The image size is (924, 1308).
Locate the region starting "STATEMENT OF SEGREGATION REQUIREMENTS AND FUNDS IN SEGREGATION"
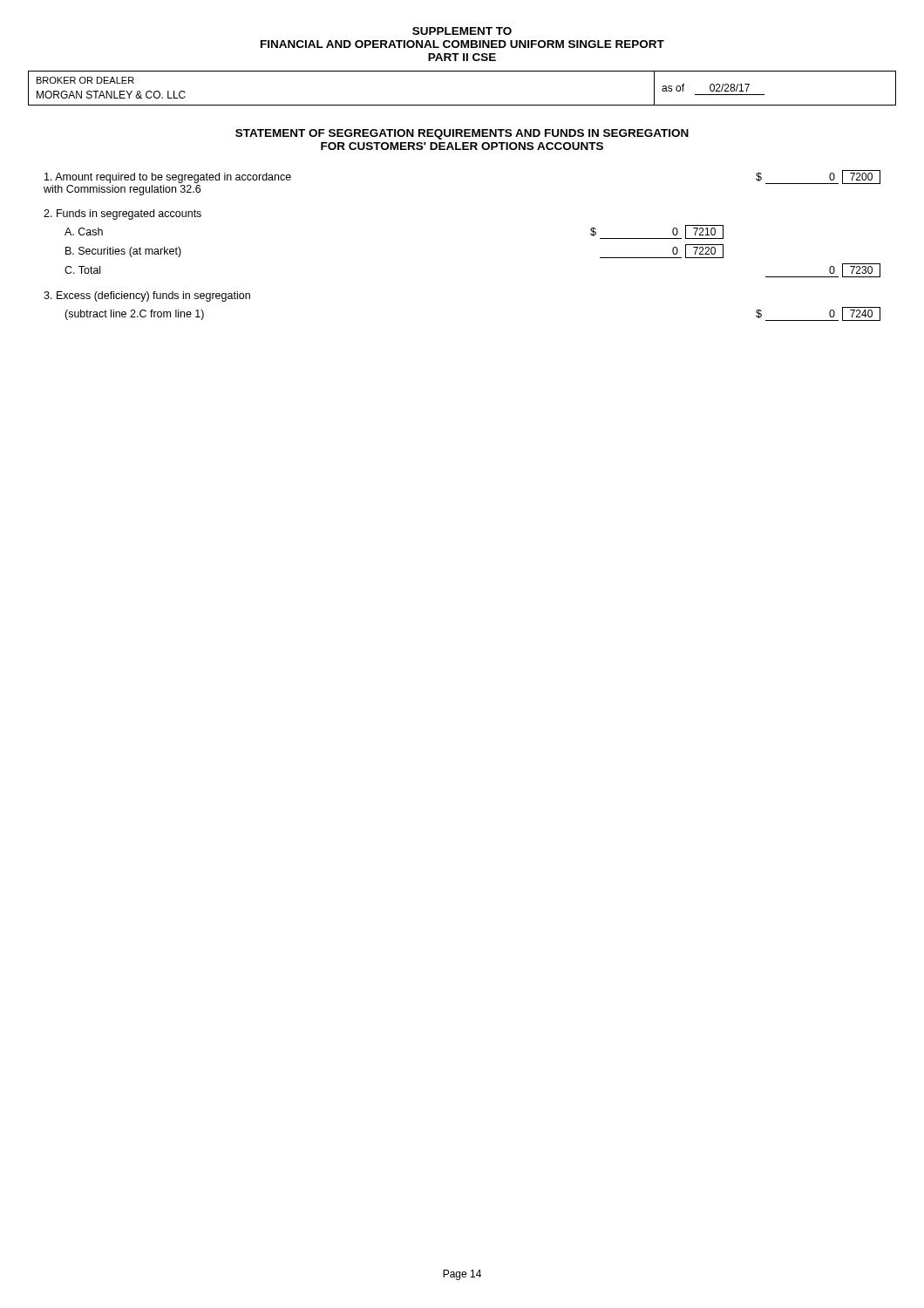click(462, 140)
